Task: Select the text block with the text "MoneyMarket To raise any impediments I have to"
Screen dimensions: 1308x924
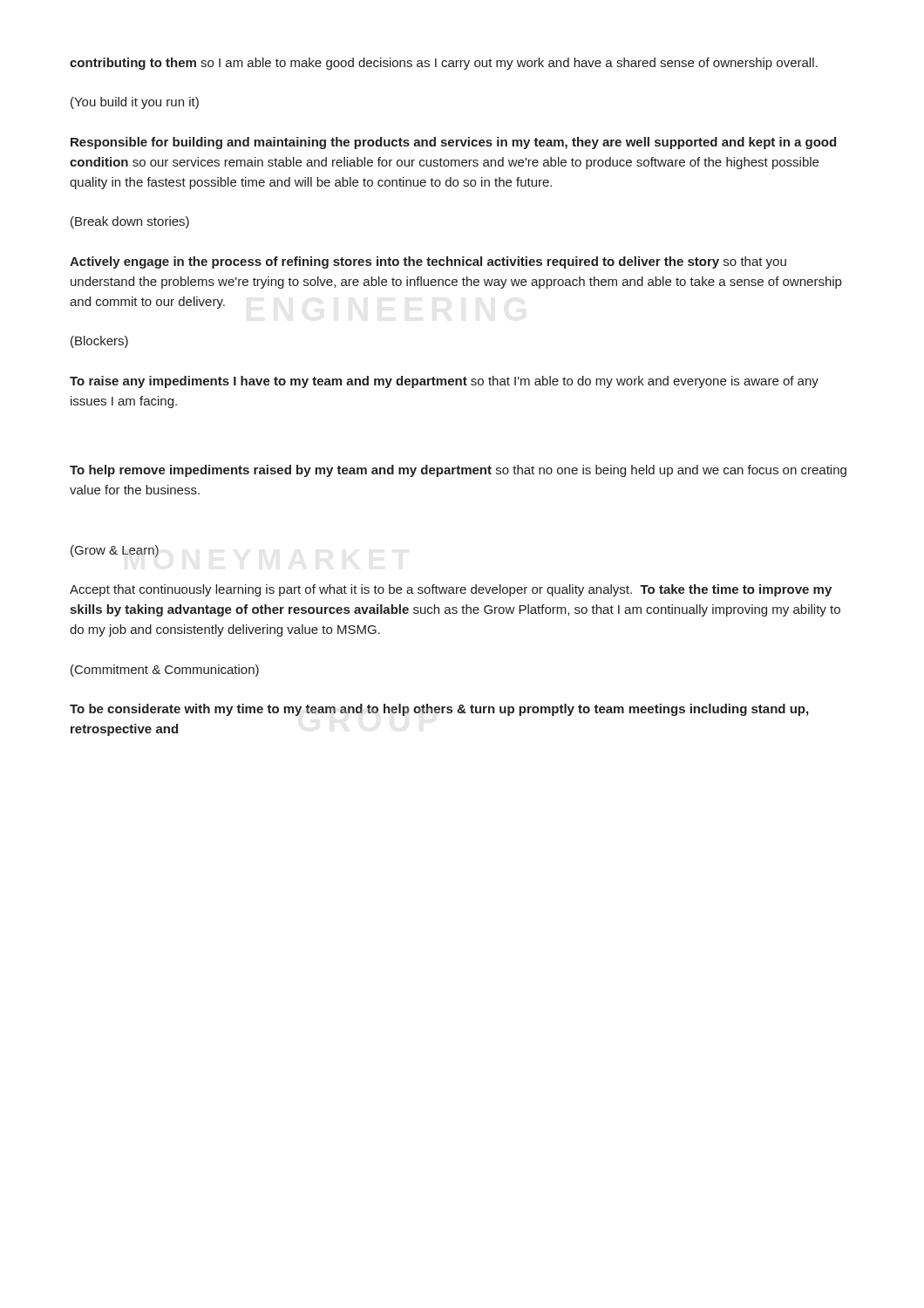Action: pyautogui.click(x=444, y=382)
